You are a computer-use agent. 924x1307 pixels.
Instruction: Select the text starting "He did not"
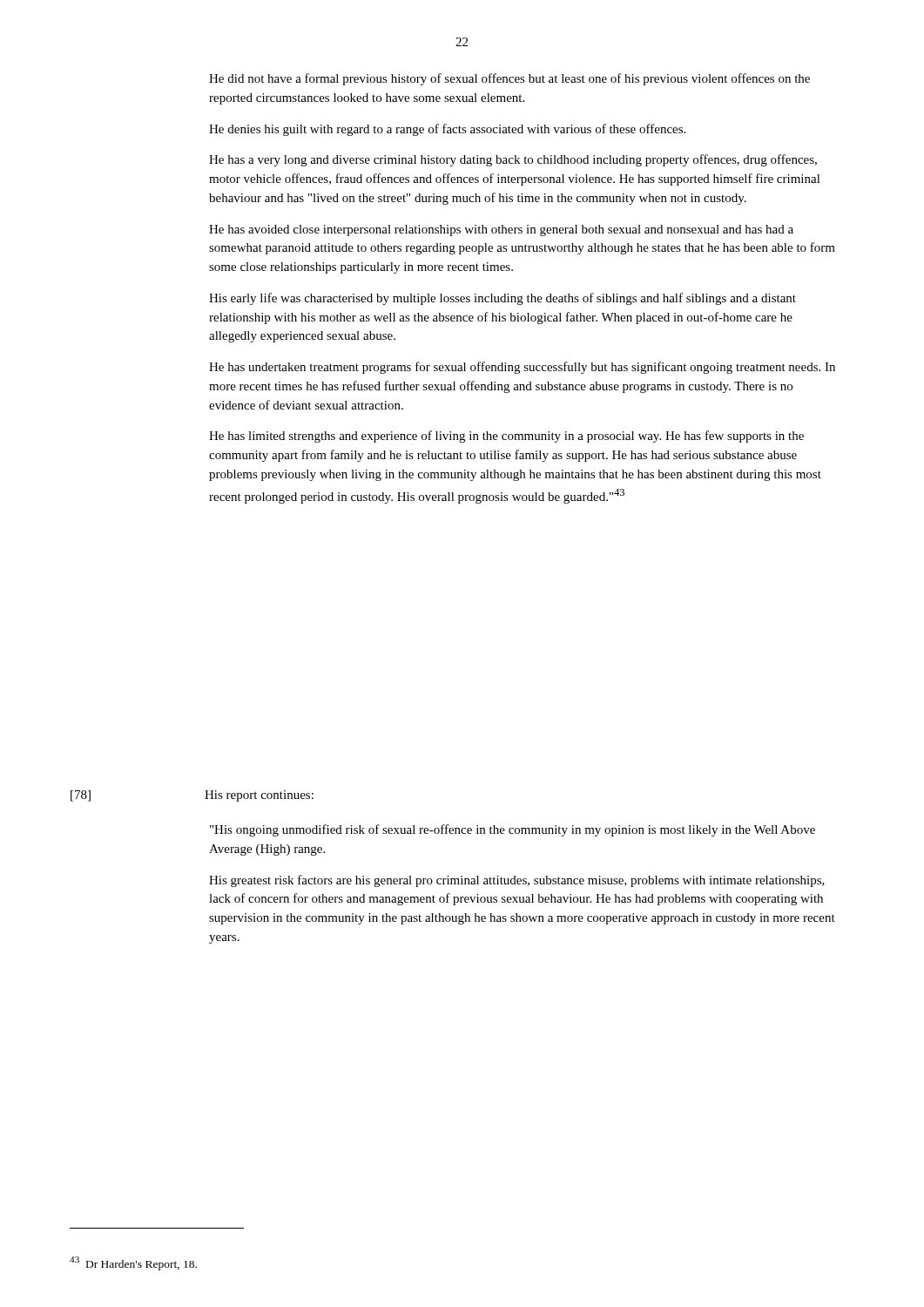[x=510, y=88]
